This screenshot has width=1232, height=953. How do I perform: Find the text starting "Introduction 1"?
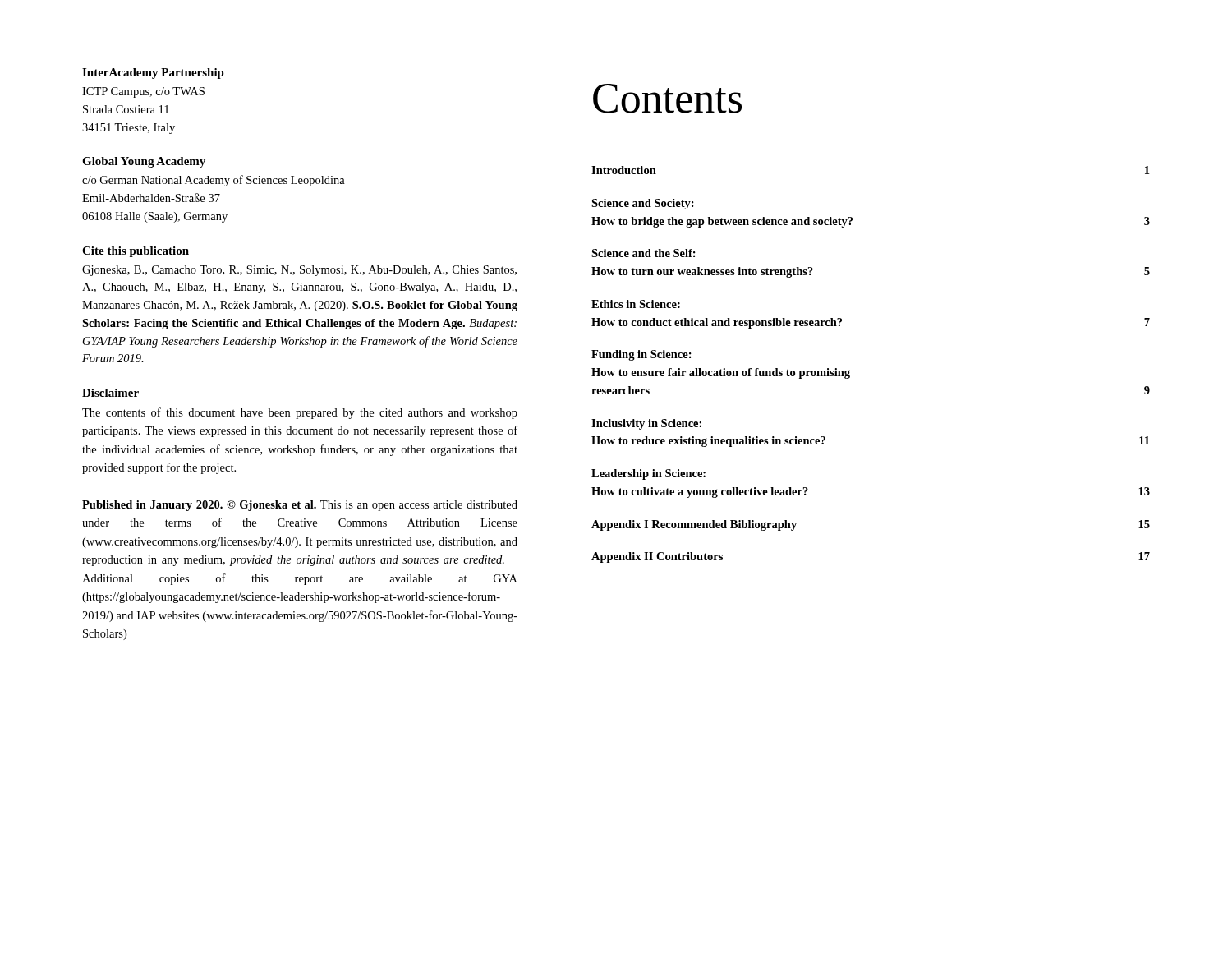pos(616,170)
